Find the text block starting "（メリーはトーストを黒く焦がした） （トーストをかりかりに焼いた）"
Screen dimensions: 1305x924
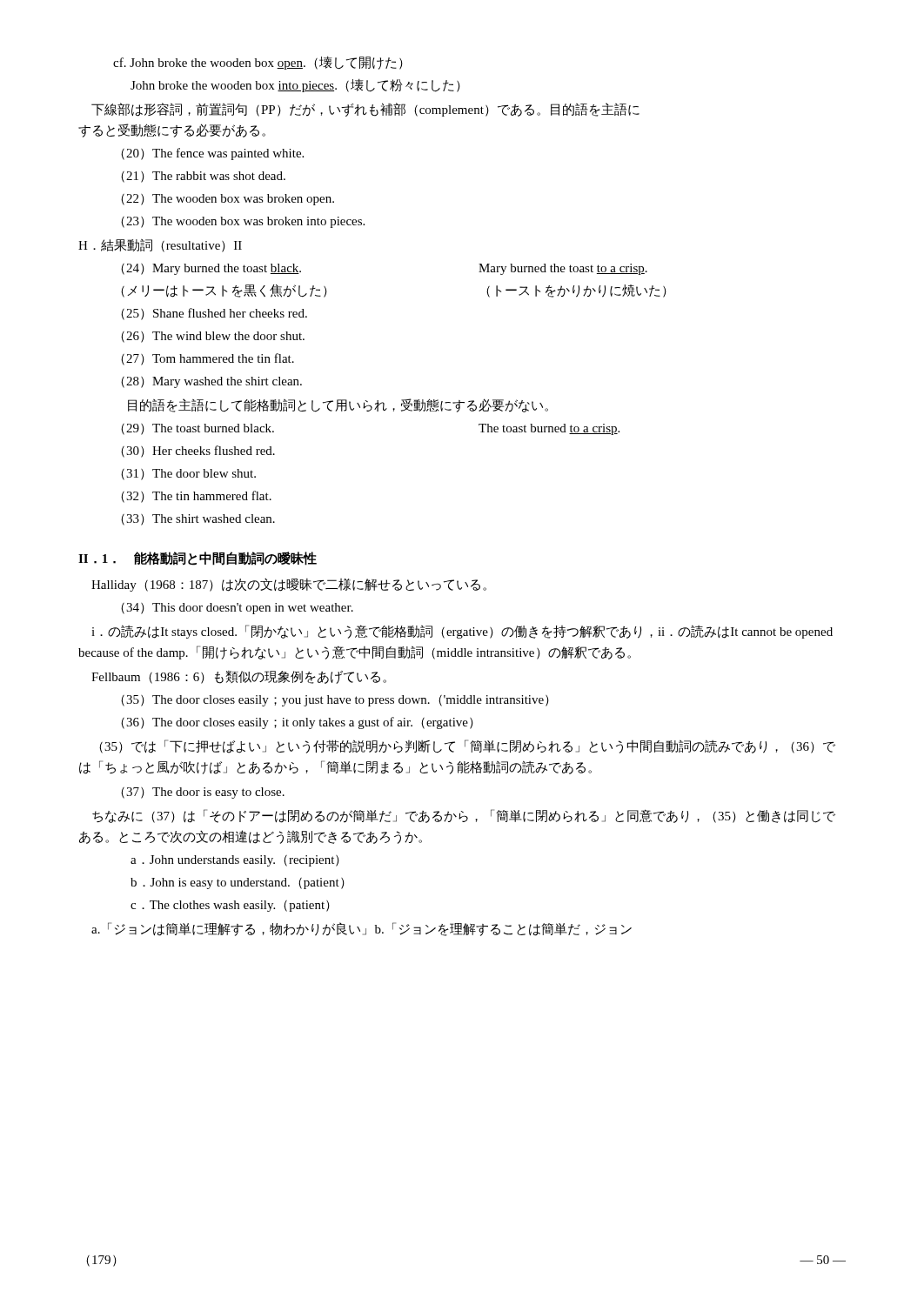(225, 291)
